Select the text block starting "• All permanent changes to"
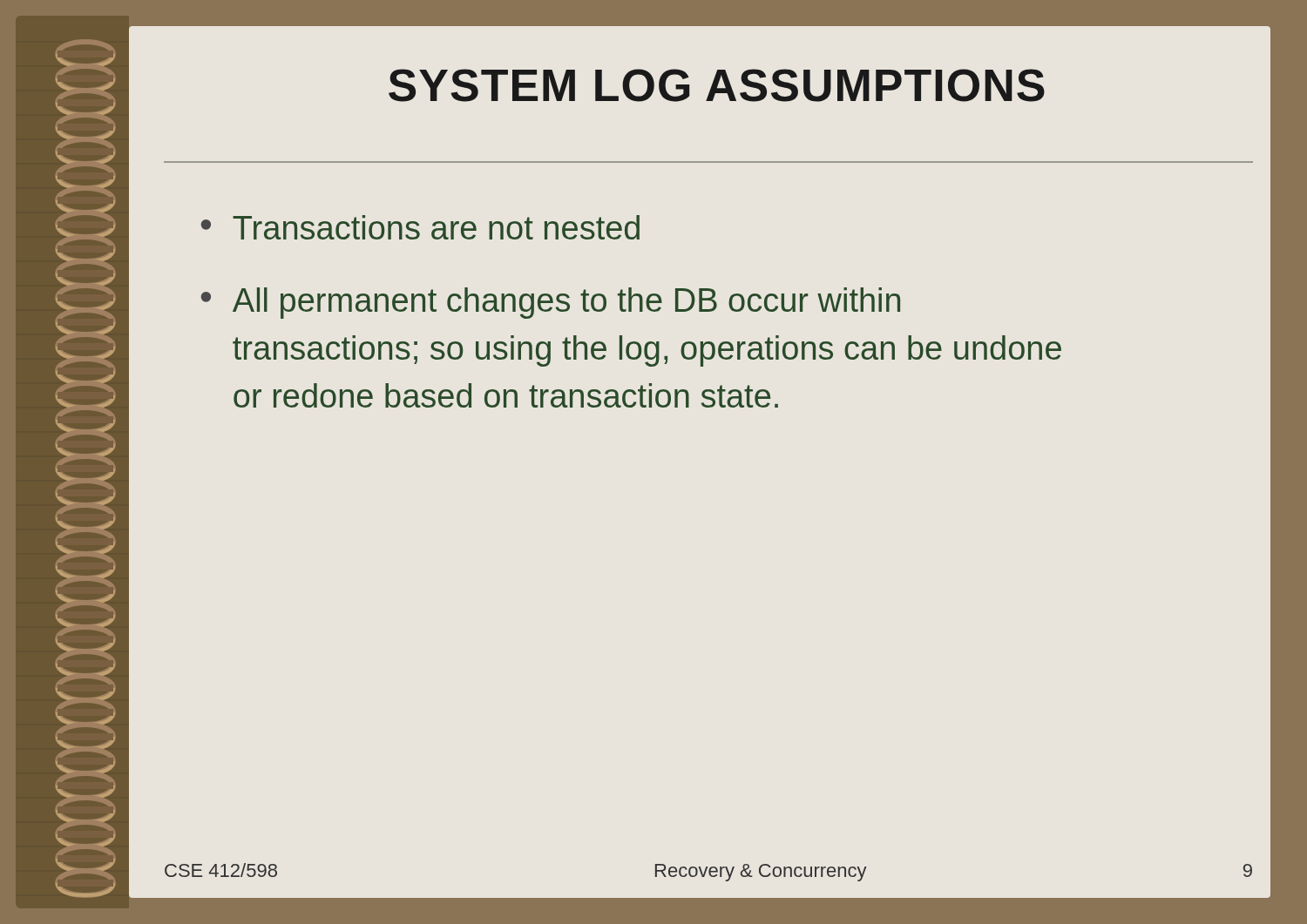Screen dimensions: 924x1307 pyautogui.click(x=631, y=349)
